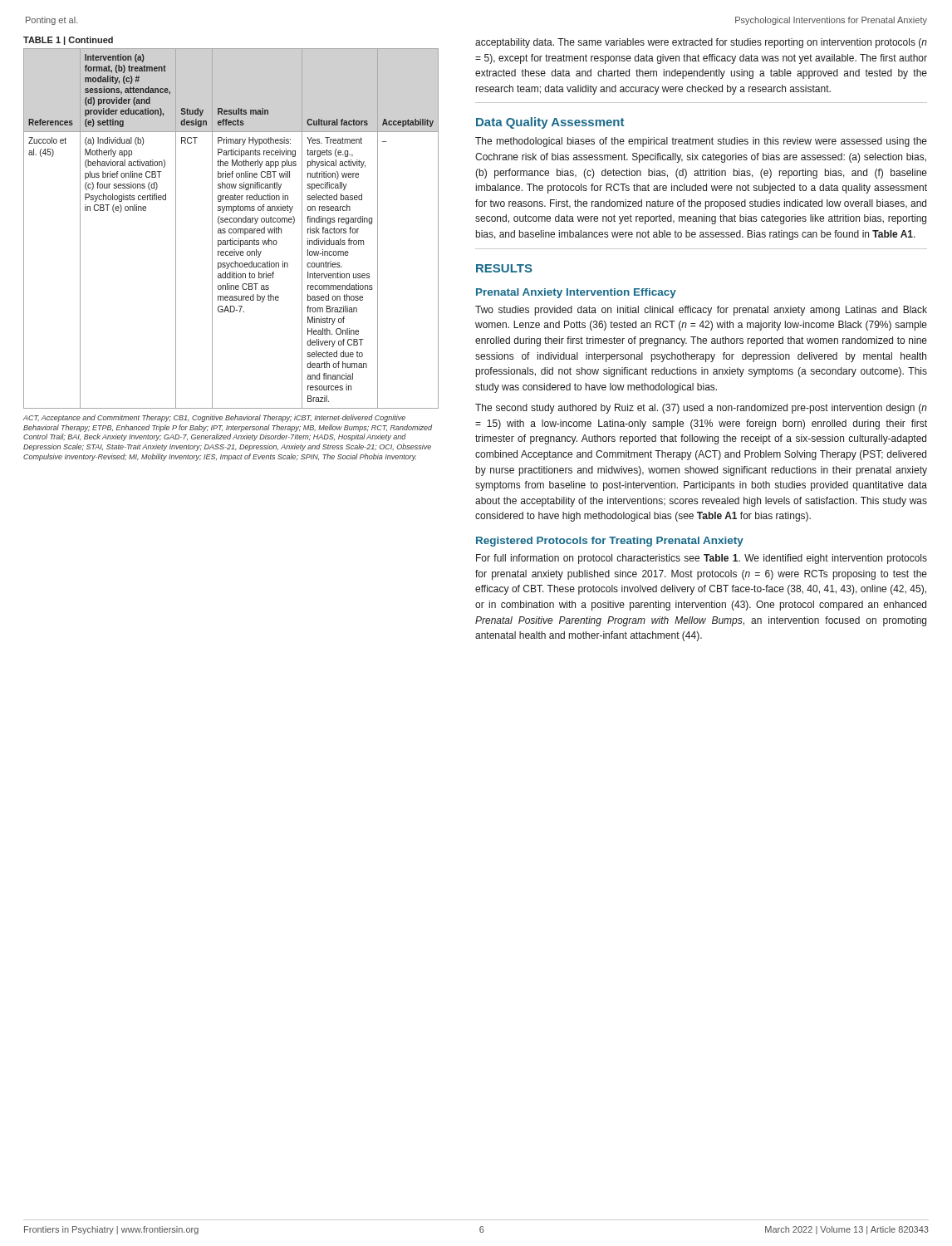Point to "Prenatal Anxiety Intervention Efficacy"

576,292
